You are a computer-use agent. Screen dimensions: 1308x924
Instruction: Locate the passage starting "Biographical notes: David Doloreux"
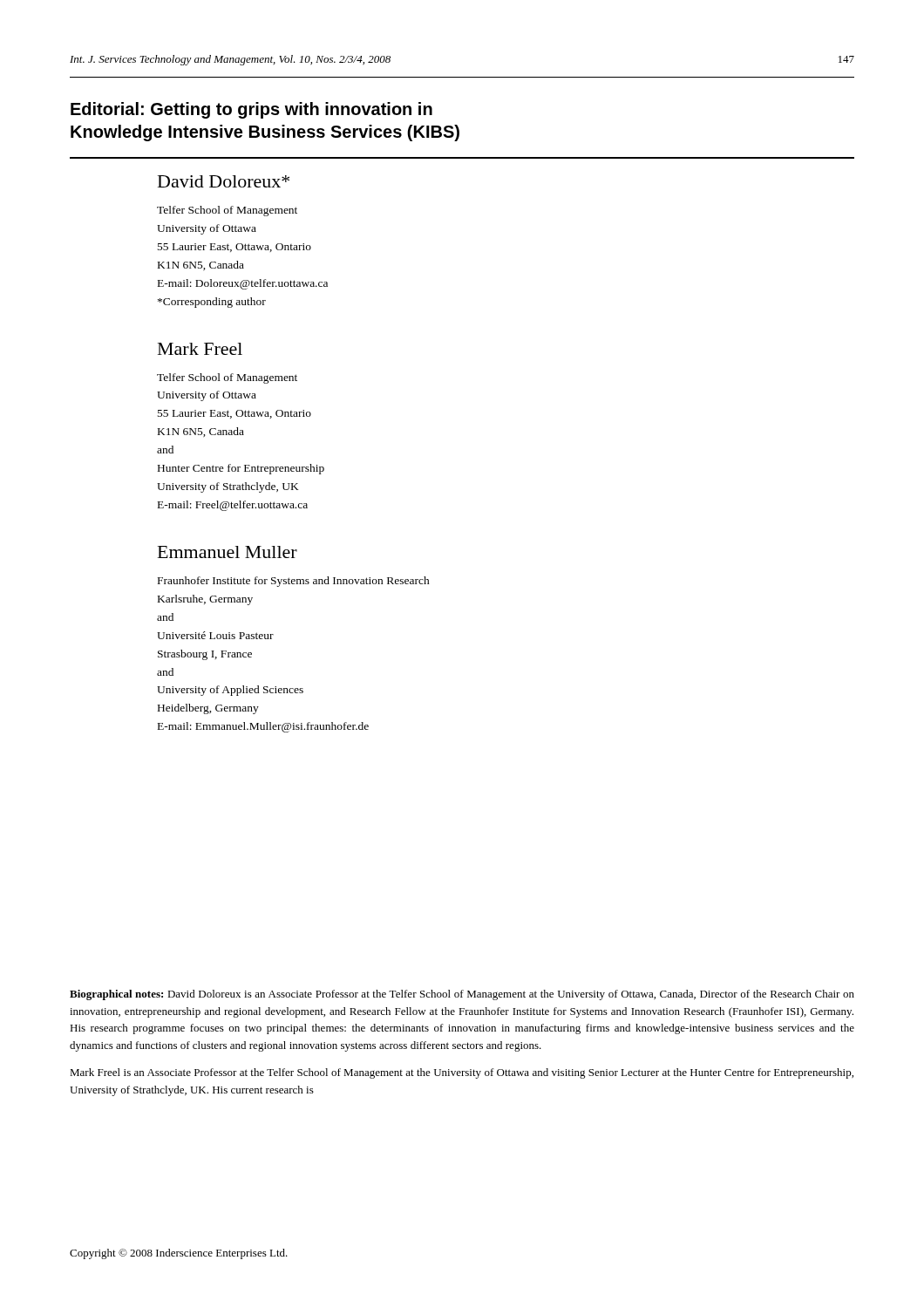462,1019
